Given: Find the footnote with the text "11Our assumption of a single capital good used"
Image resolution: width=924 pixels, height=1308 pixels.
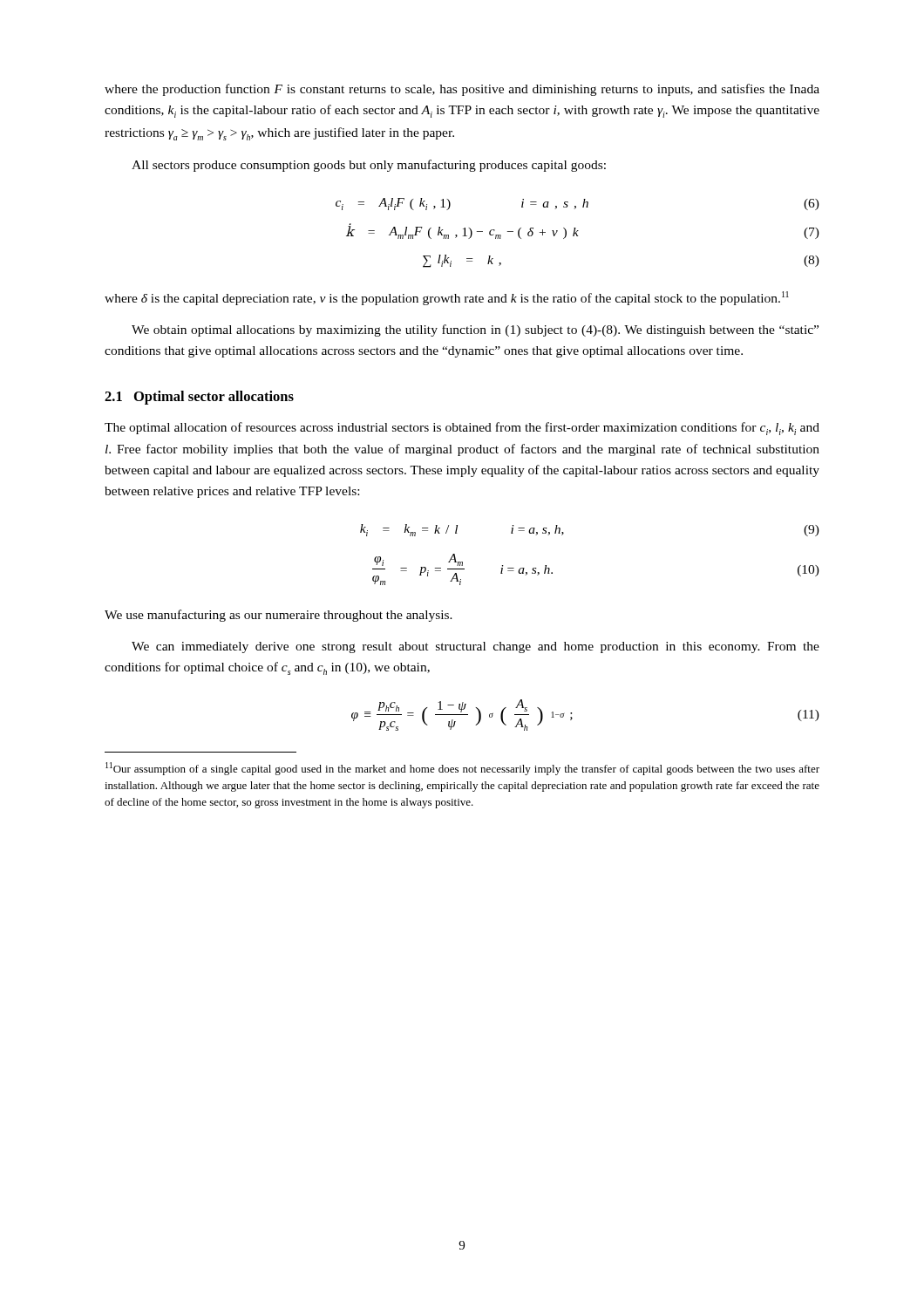Looking at the screenshot, I should click(x=462, y=784).
